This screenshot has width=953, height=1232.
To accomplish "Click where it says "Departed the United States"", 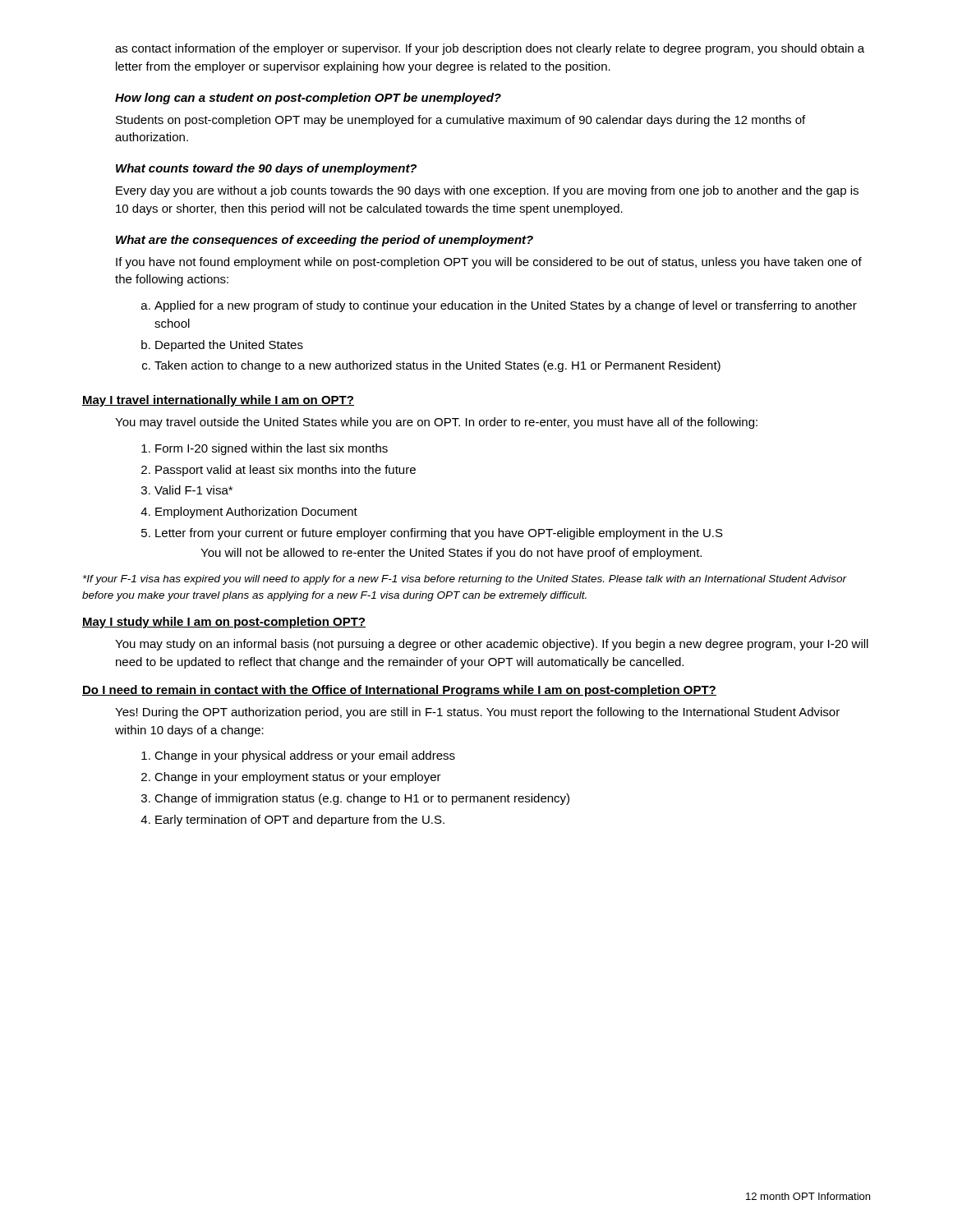I will tap(229, 344).
